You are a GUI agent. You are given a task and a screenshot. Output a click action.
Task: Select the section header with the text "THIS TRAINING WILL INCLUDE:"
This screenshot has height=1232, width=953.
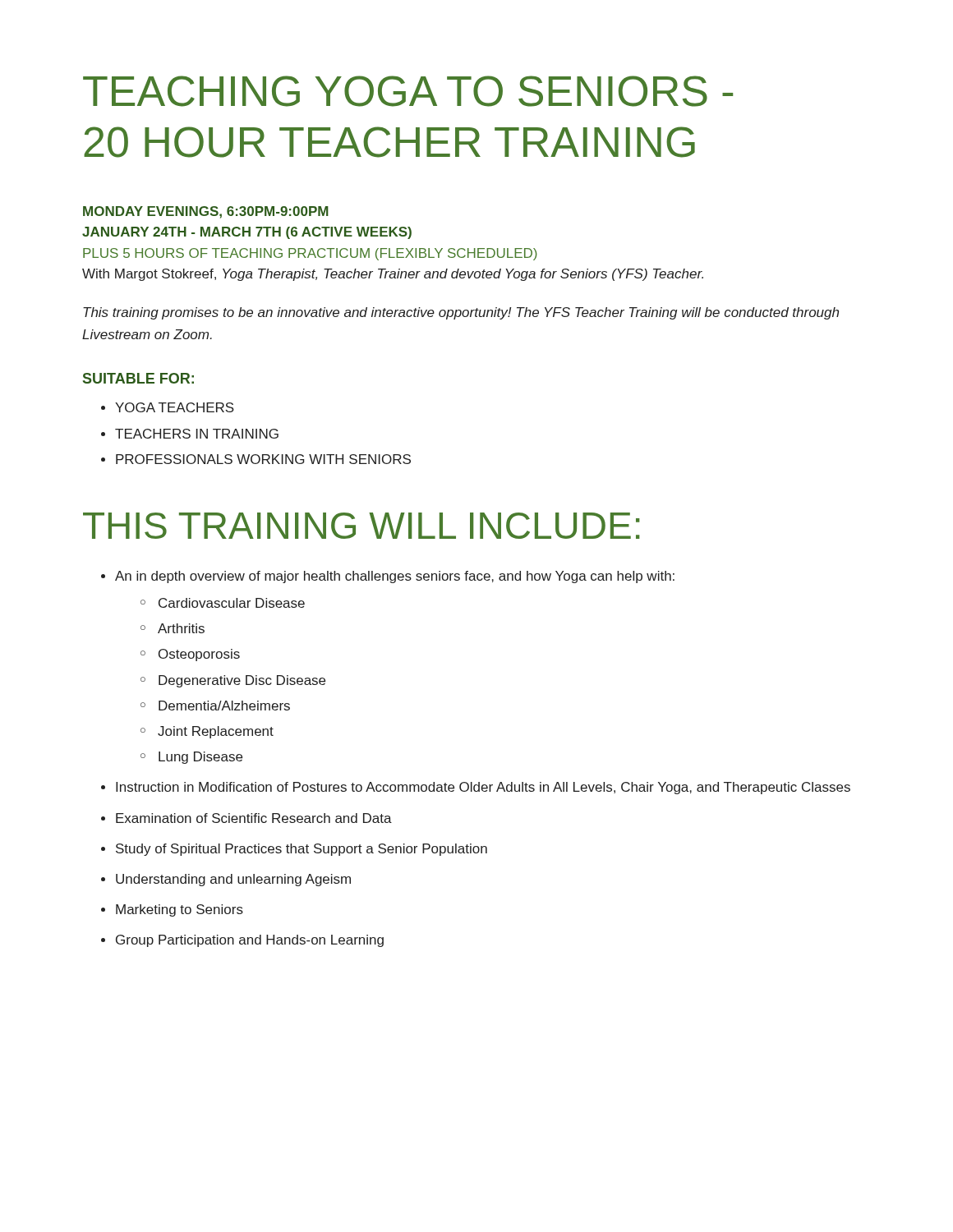[476, 526]
